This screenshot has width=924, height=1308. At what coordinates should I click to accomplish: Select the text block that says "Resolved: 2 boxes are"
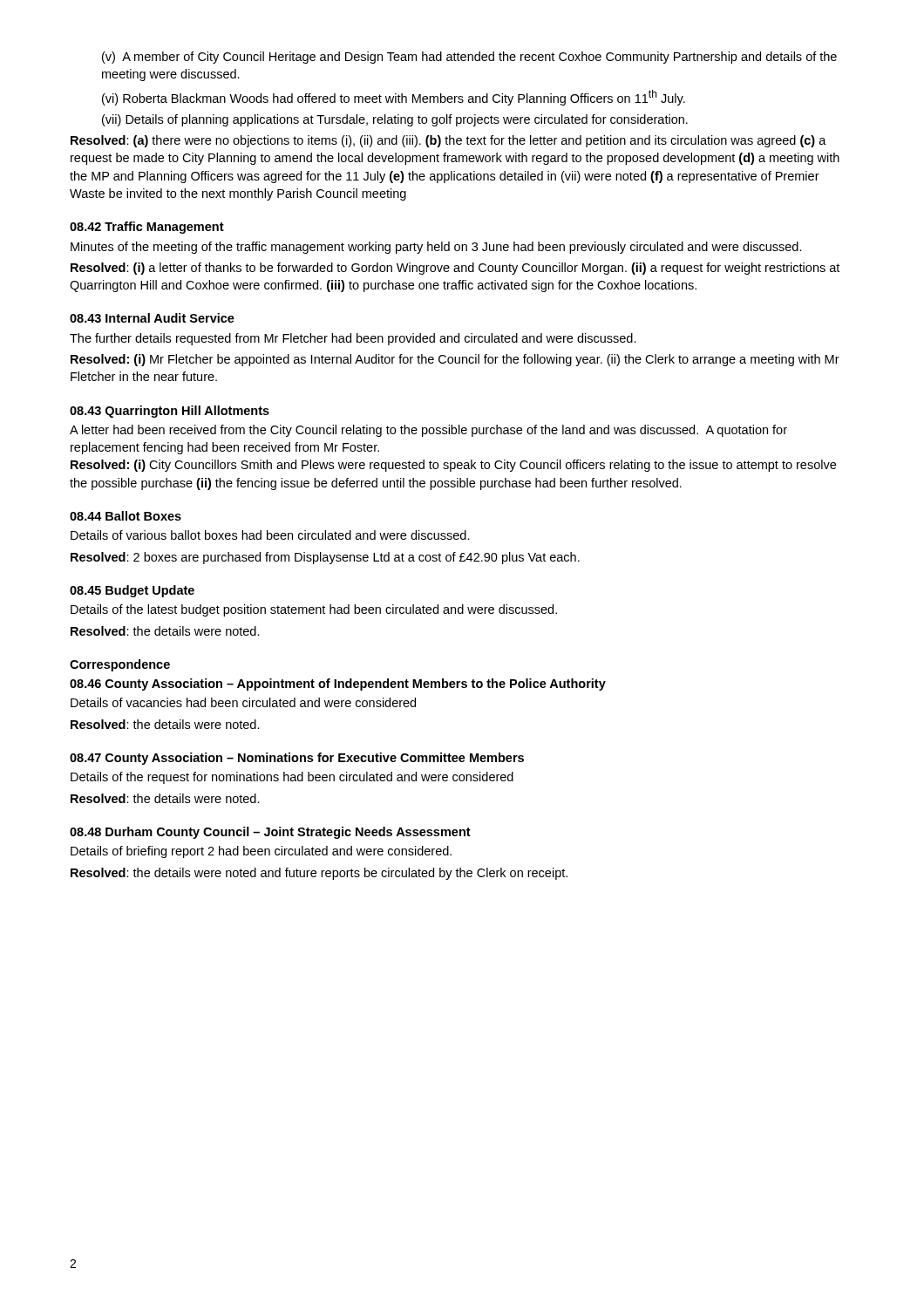[325, 557]
